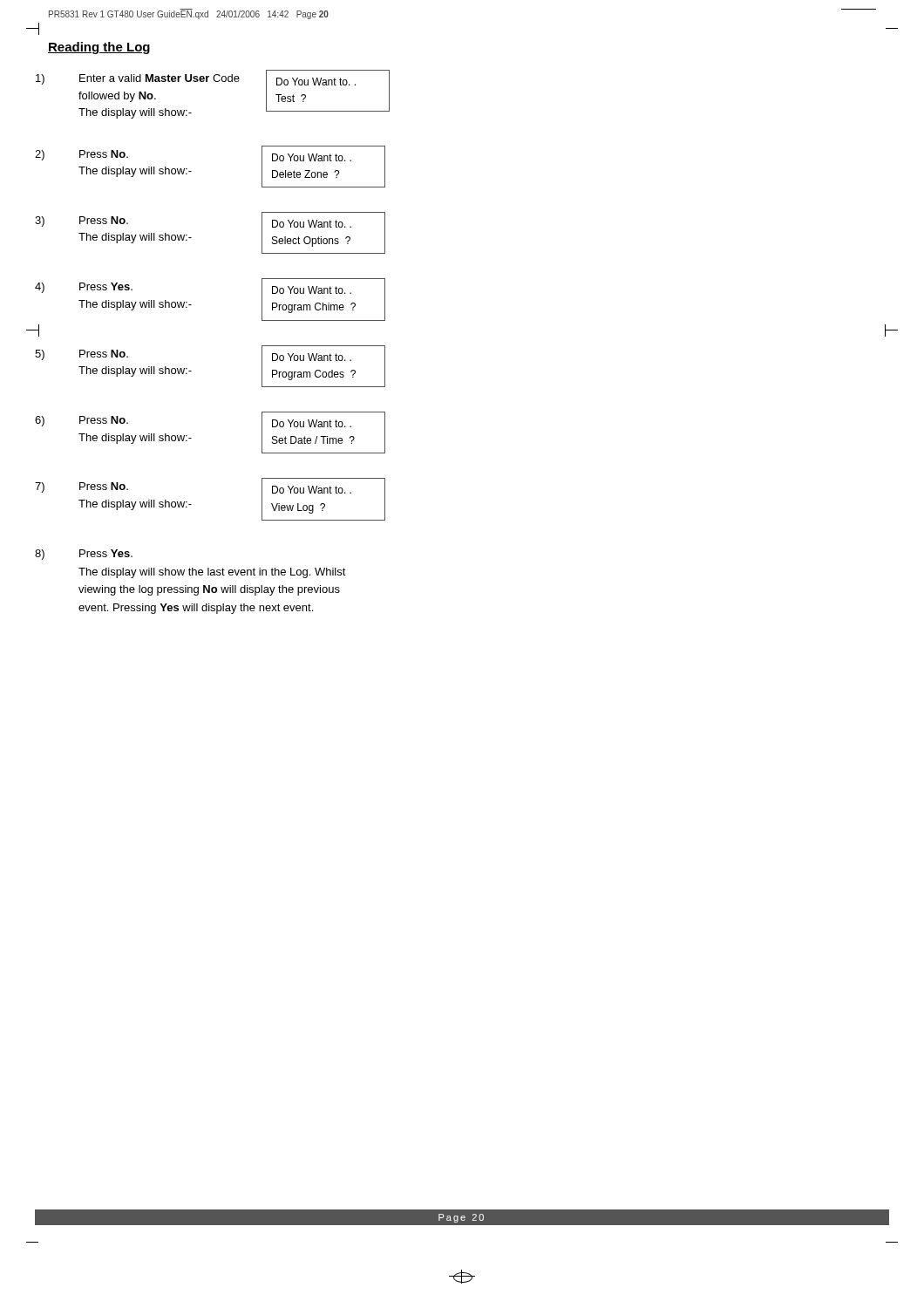The width and height of the screenshot is (924, 1308).
Task: Find the region starting "8) Press Yes. The display will"
Action: point(190,581)
